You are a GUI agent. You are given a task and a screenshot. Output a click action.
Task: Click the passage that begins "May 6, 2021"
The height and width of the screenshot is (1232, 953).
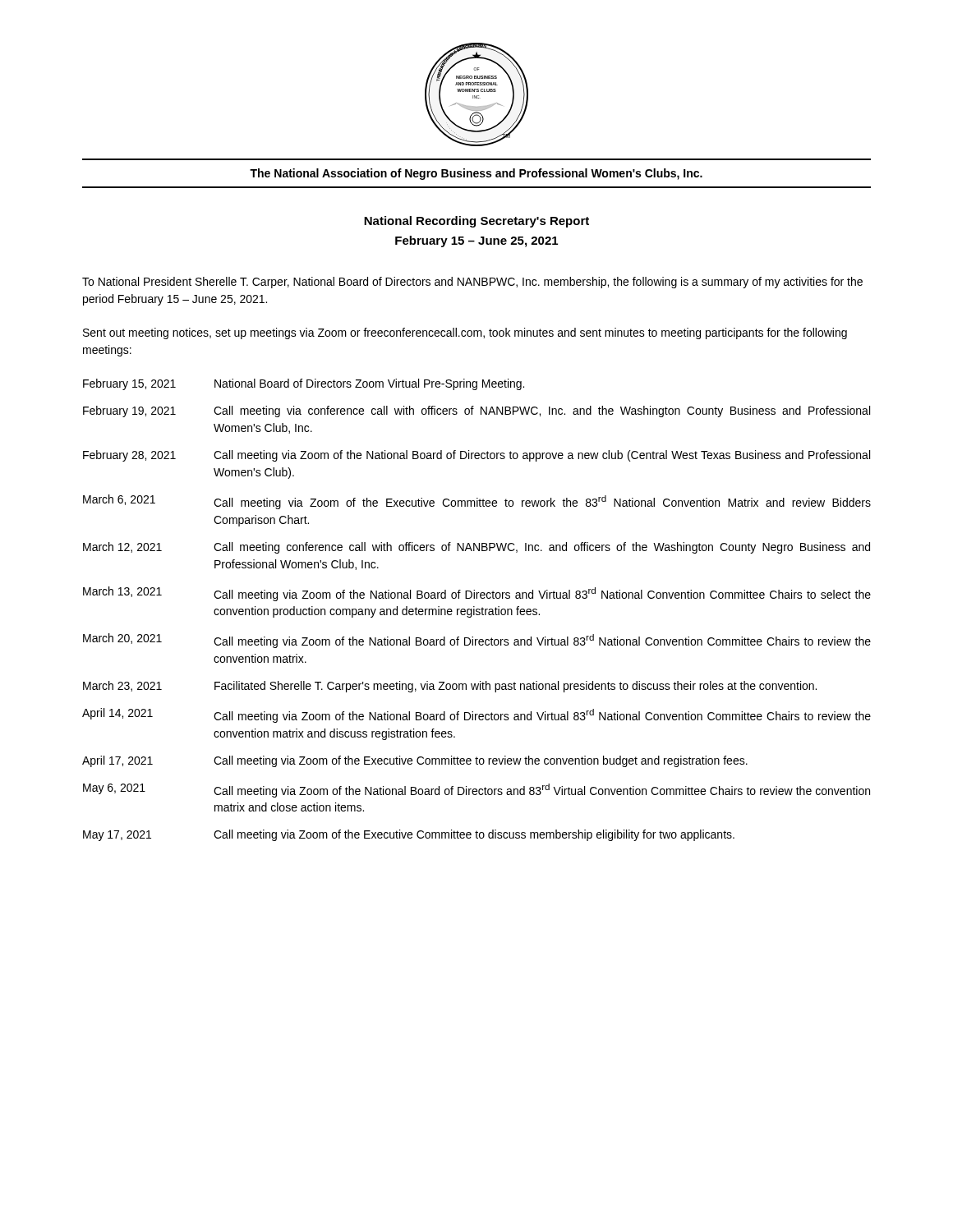click(476, 798)
